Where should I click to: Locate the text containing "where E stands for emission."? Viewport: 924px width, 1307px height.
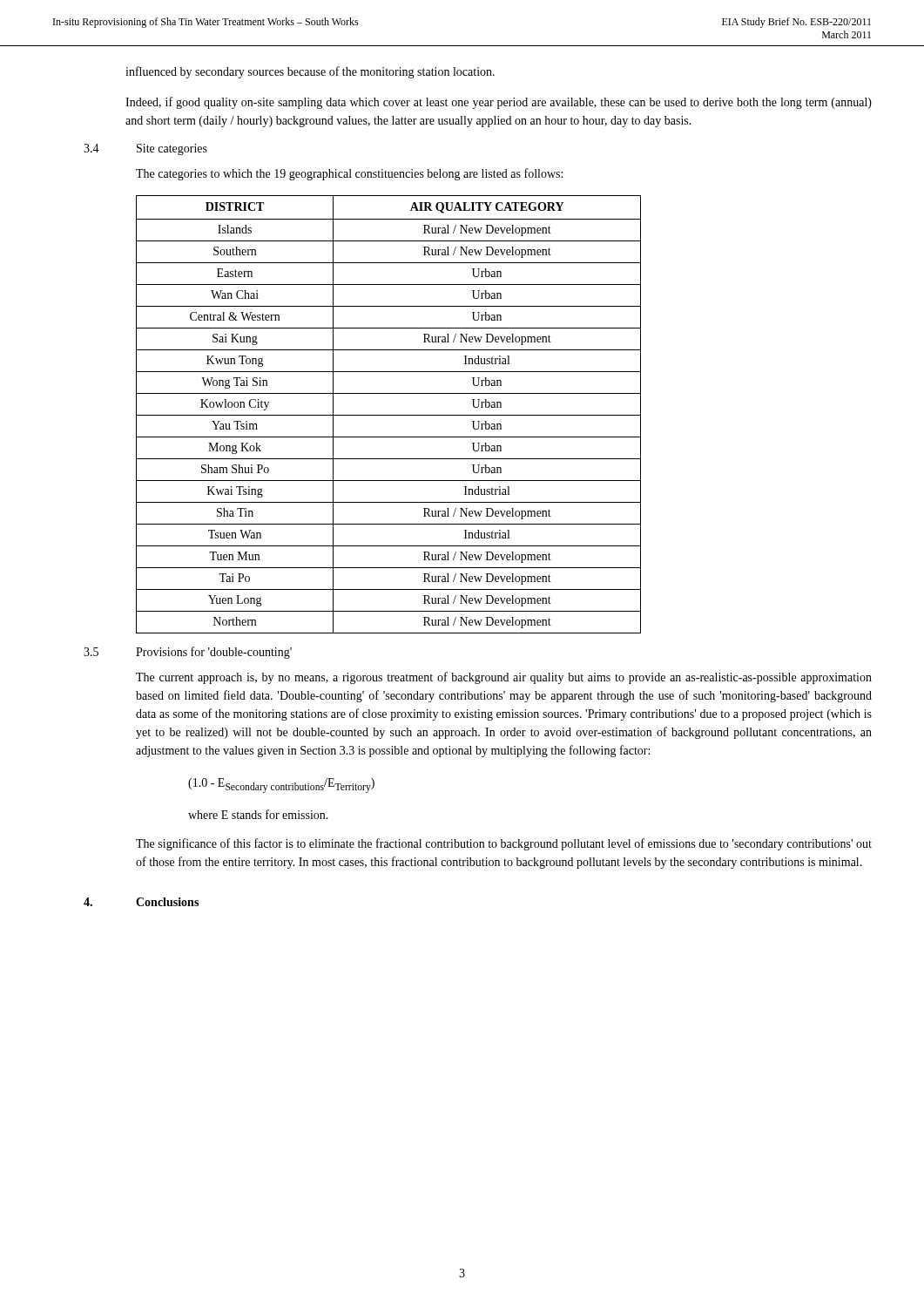258,815
